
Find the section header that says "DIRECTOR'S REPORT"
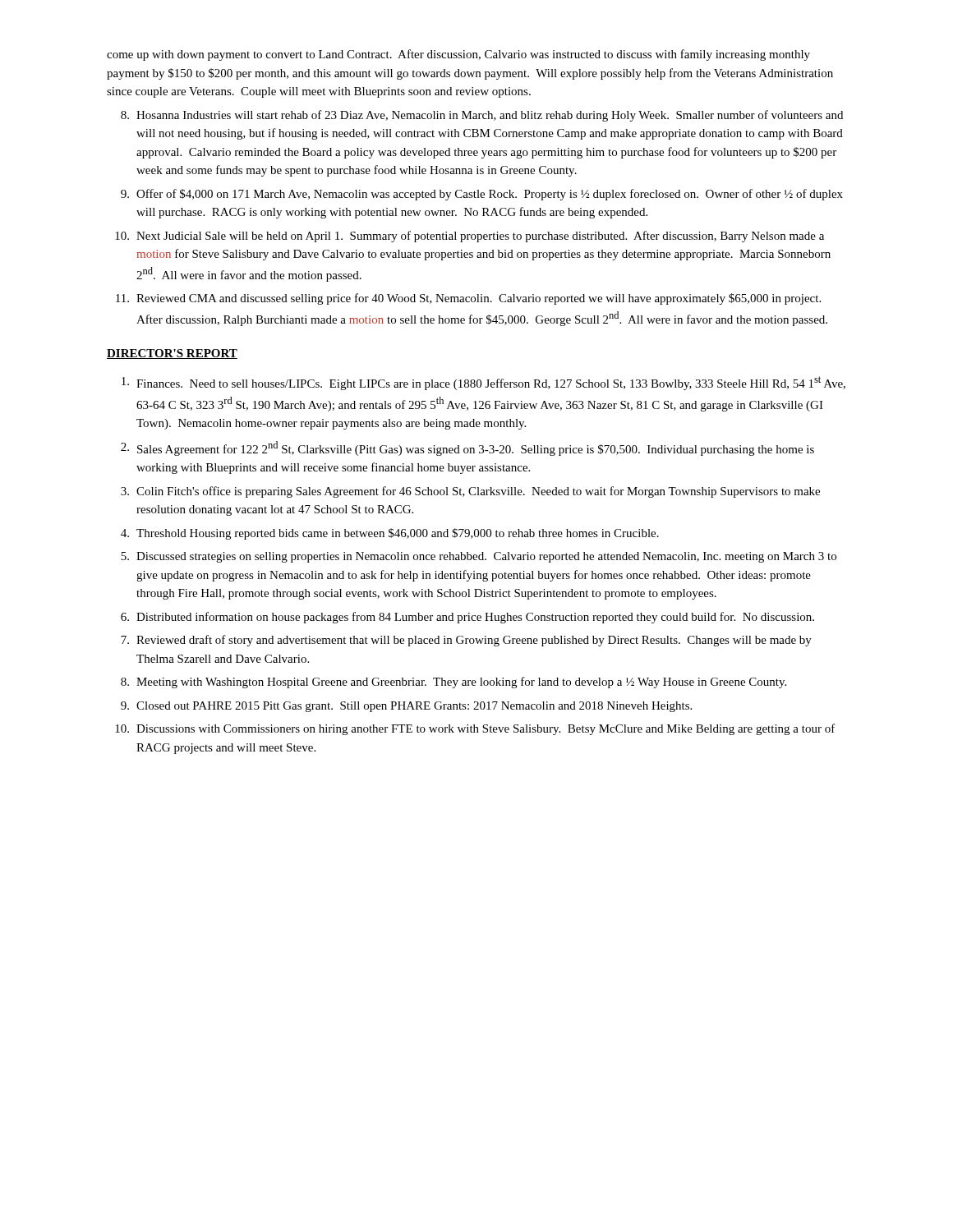coord(172,353)
